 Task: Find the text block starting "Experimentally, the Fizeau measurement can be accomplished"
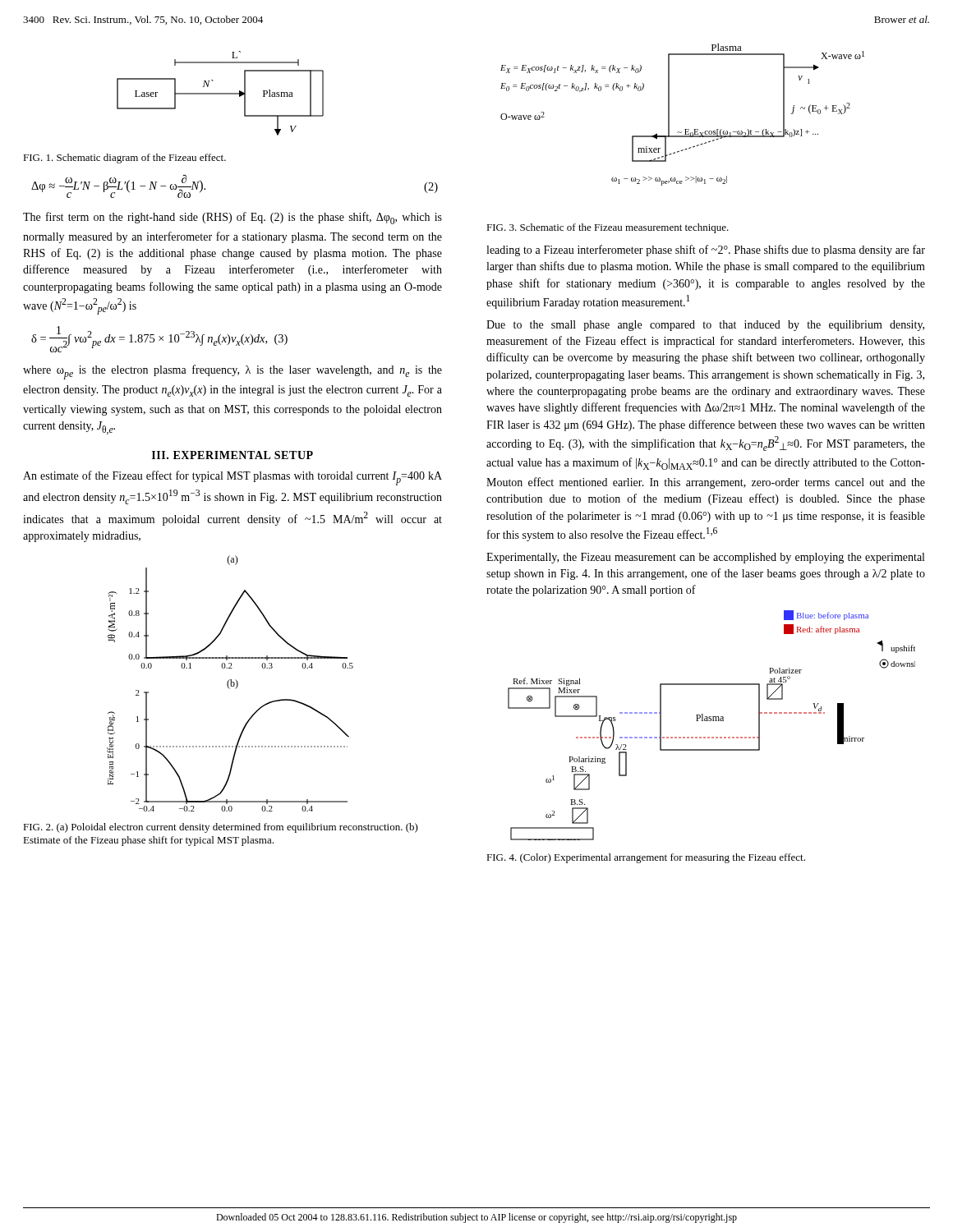706,574
